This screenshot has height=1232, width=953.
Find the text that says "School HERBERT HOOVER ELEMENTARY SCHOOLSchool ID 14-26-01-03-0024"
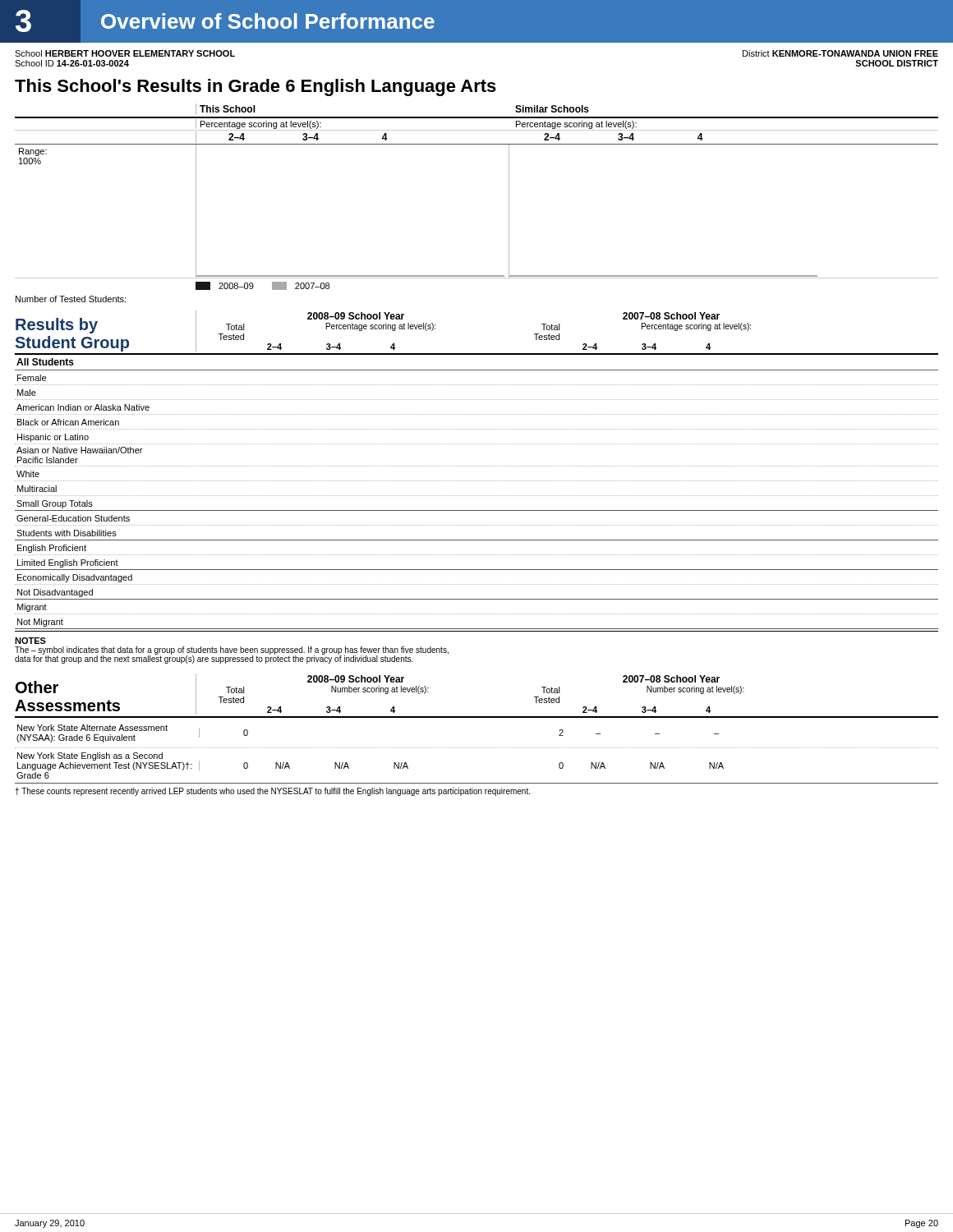[125, 58]
